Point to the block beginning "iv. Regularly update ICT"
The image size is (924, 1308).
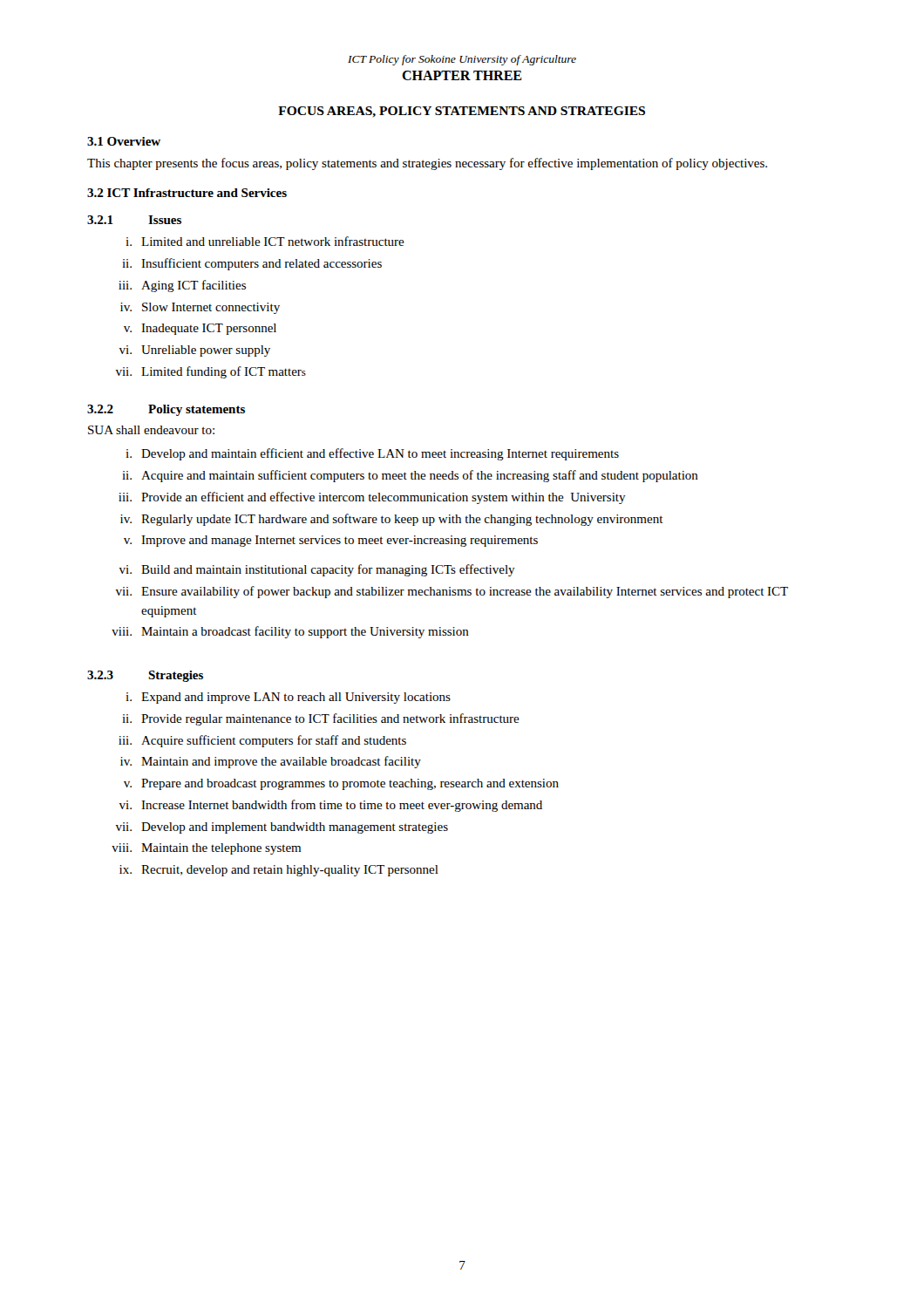click(x=462, y=519)
